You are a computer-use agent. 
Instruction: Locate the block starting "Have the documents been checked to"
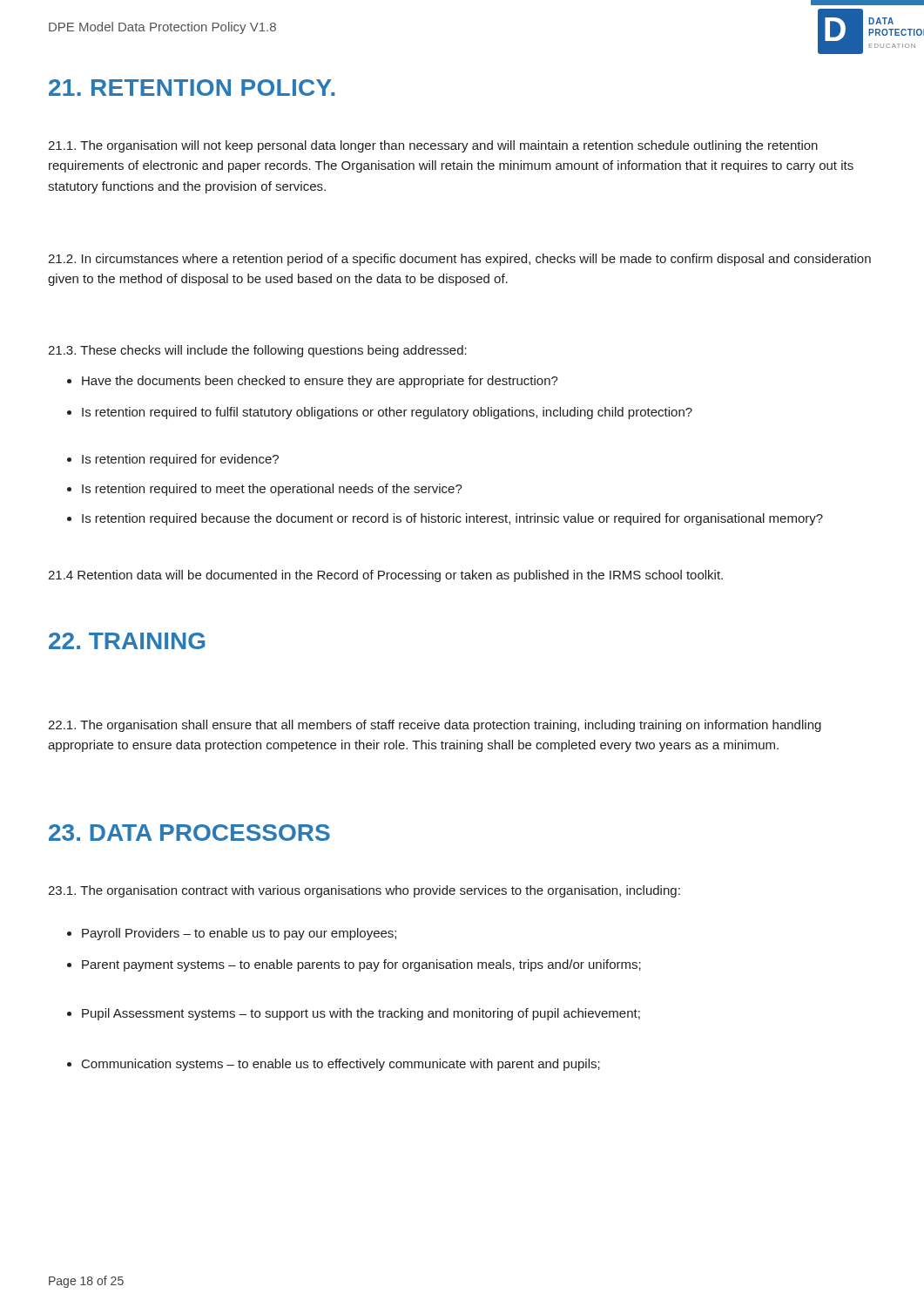coord(462,381)
